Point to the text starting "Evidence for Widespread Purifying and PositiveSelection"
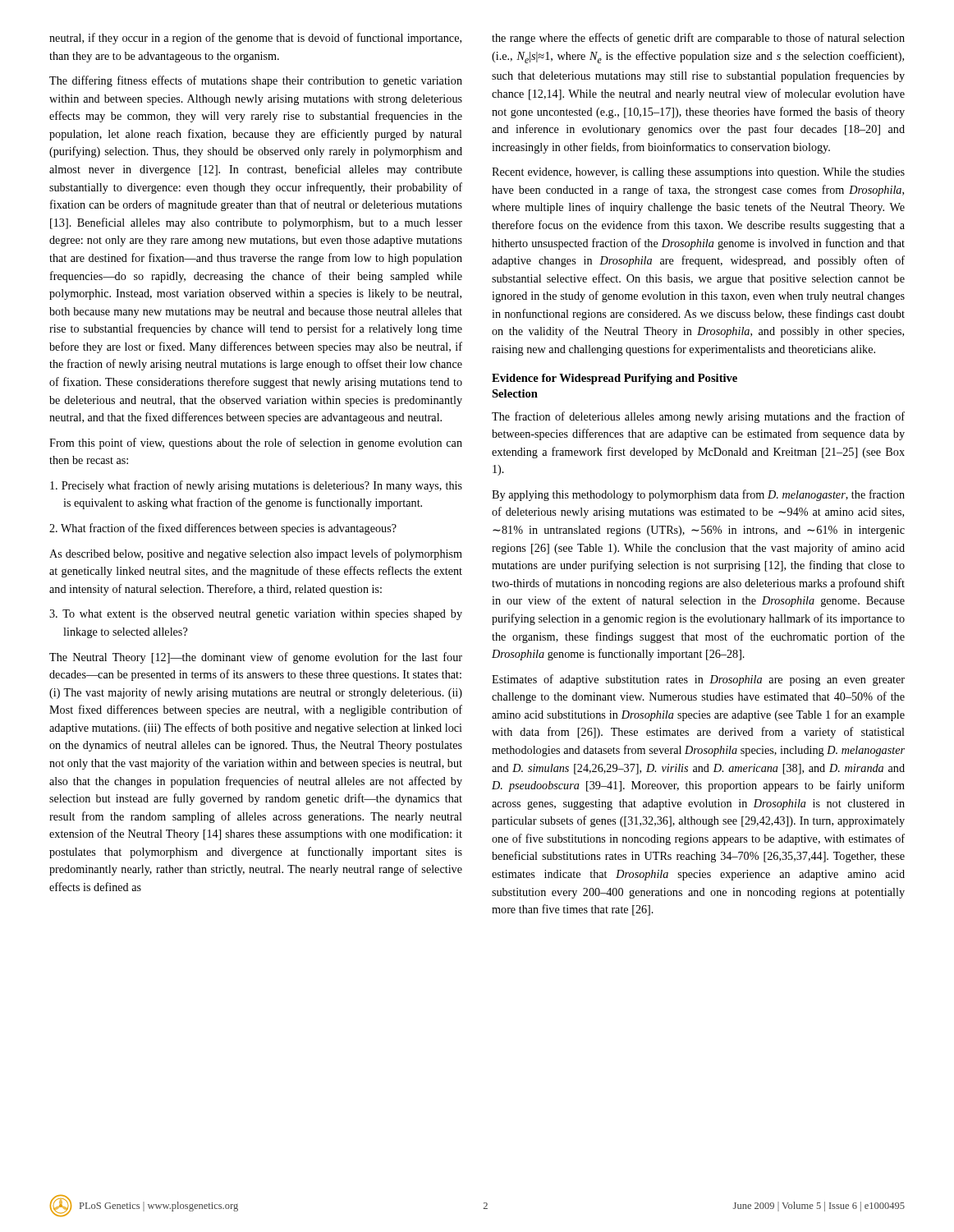 point(698,386)
